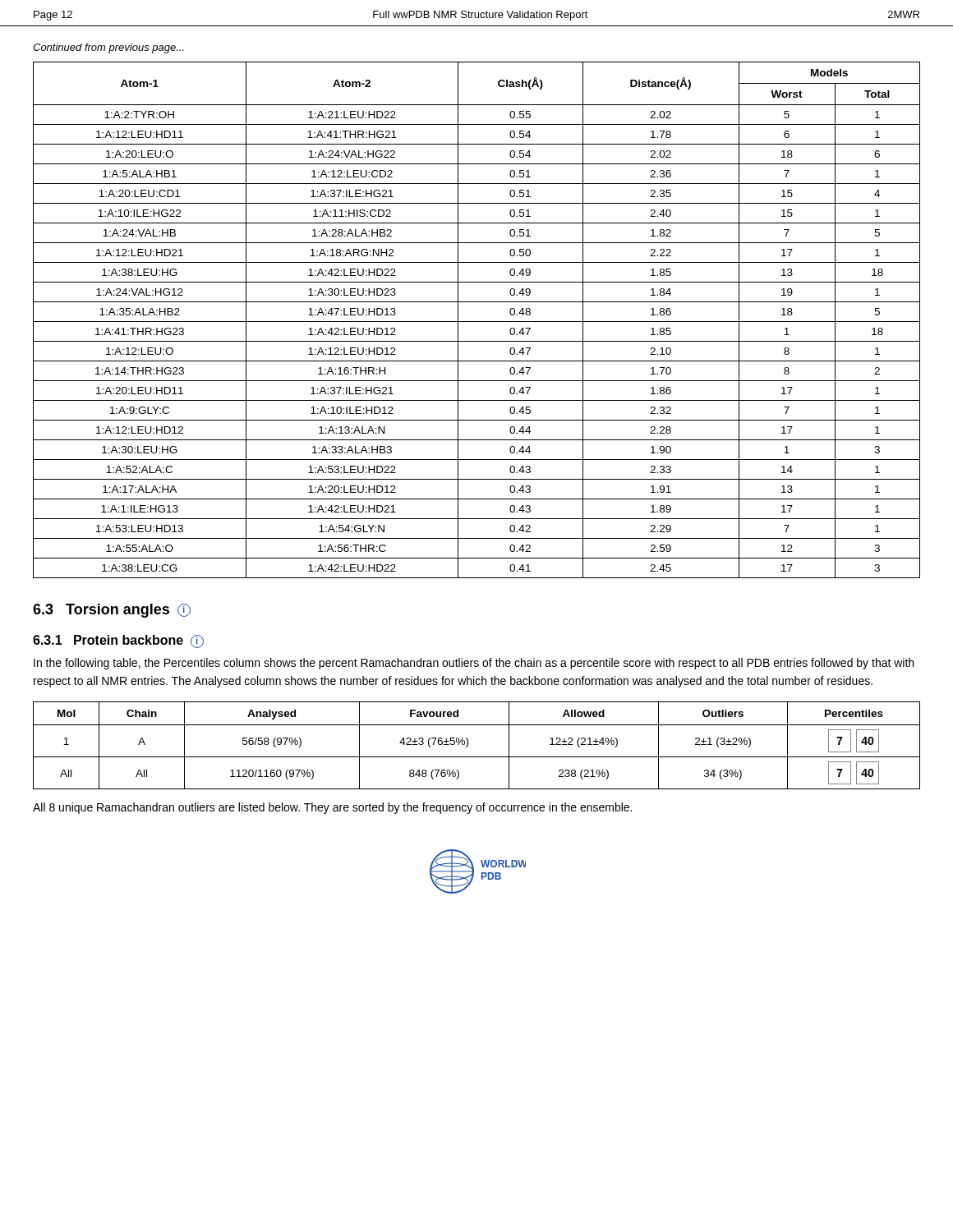
Task: Select the passage starting "All 8 unique"
Action: click(x=333, y=808)
